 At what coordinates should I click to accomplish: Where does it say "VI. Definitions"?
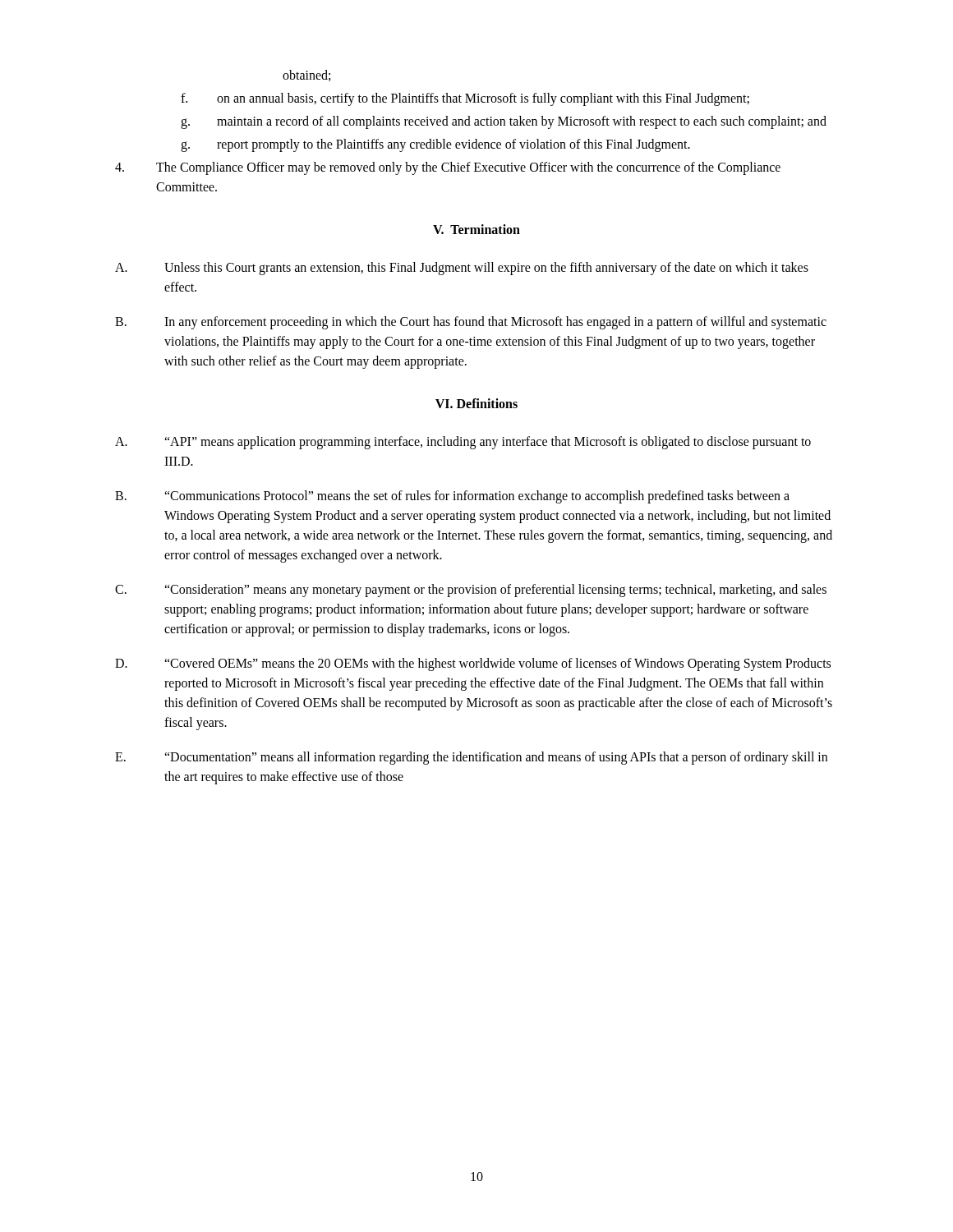click(476, 404)
